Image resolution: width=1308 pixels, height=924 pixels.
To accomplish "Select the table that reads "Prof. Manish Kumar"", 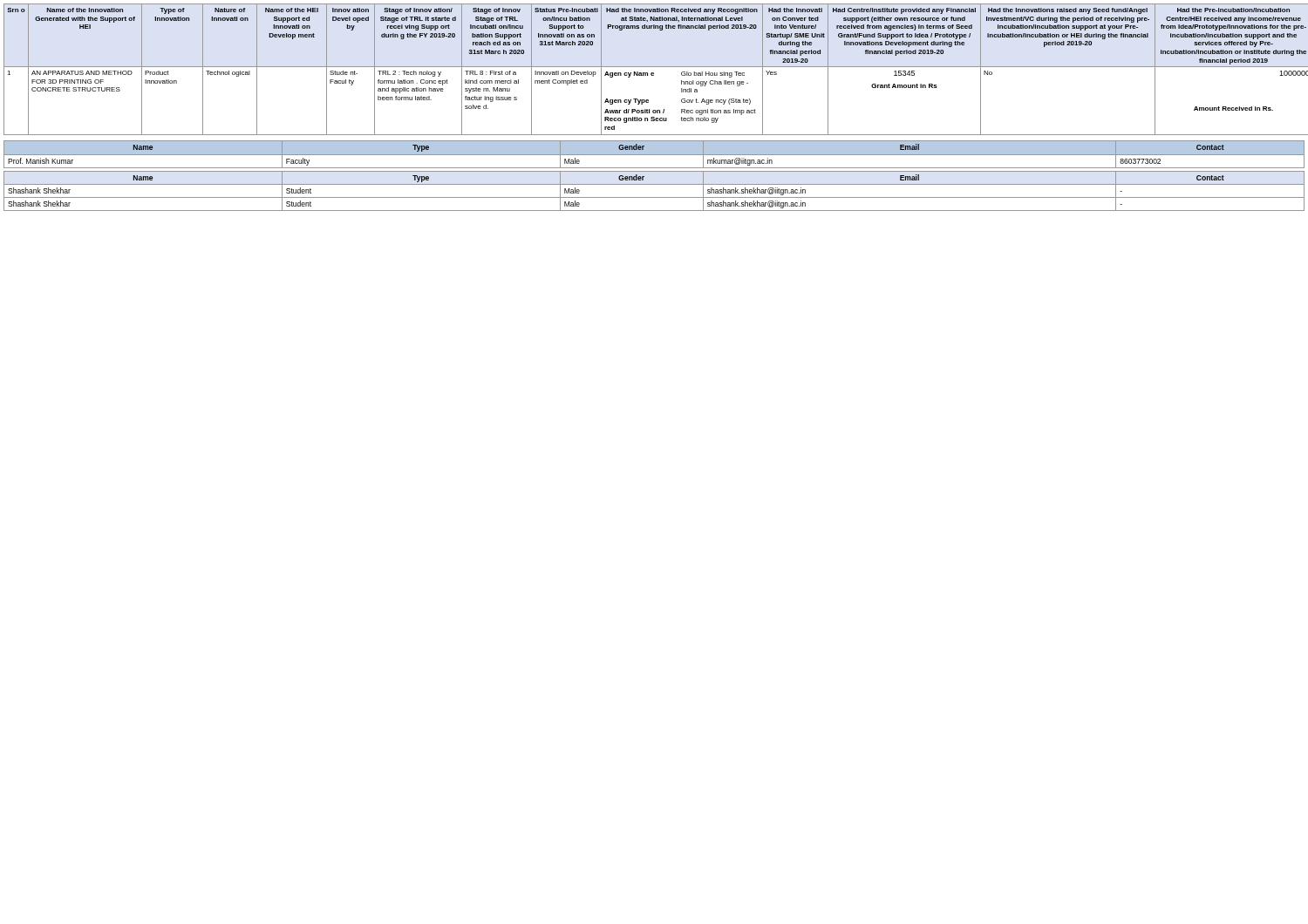I will 654,154.
